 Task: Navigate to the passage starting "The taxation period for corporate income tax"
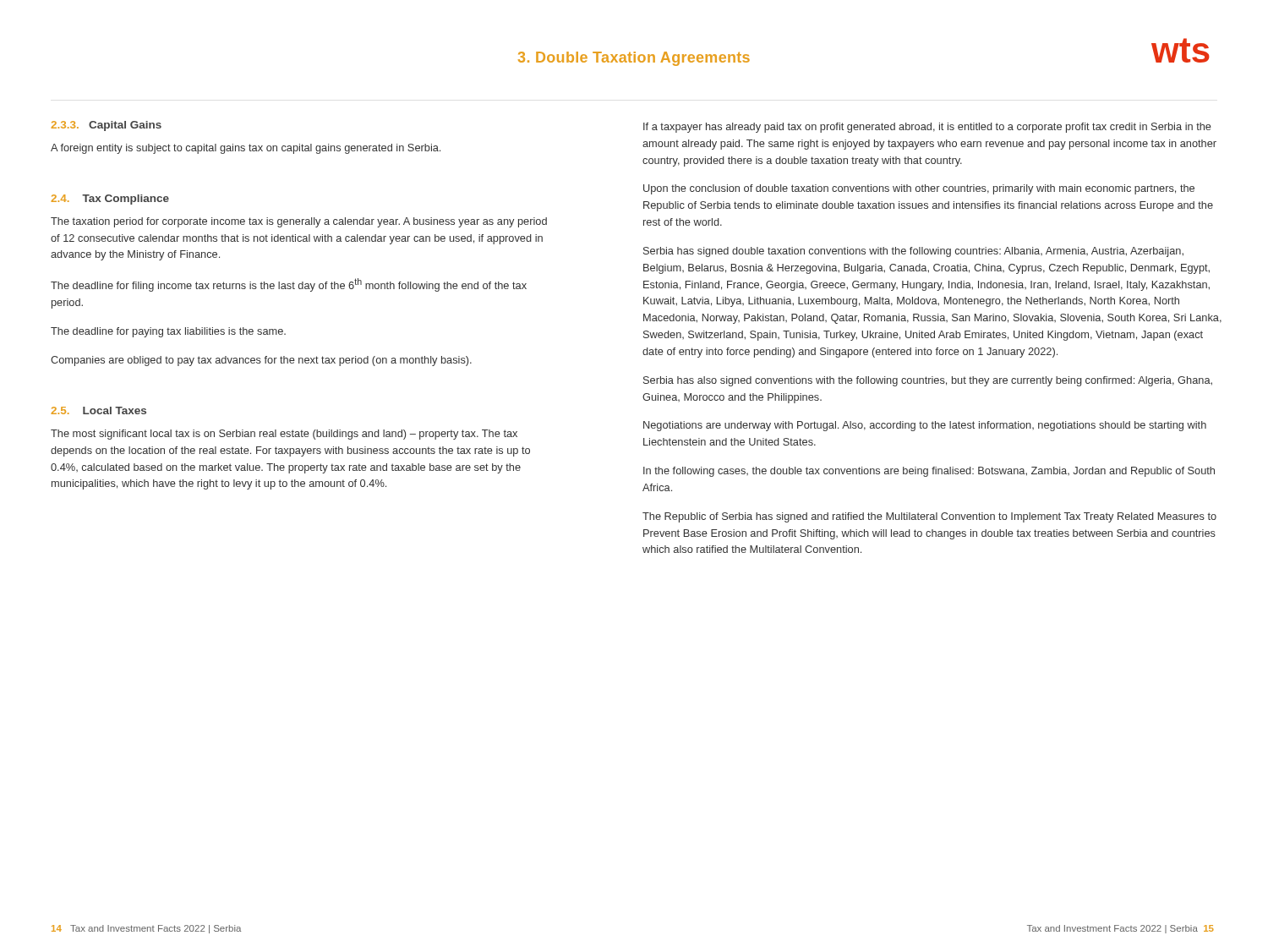tap(300, 238)
